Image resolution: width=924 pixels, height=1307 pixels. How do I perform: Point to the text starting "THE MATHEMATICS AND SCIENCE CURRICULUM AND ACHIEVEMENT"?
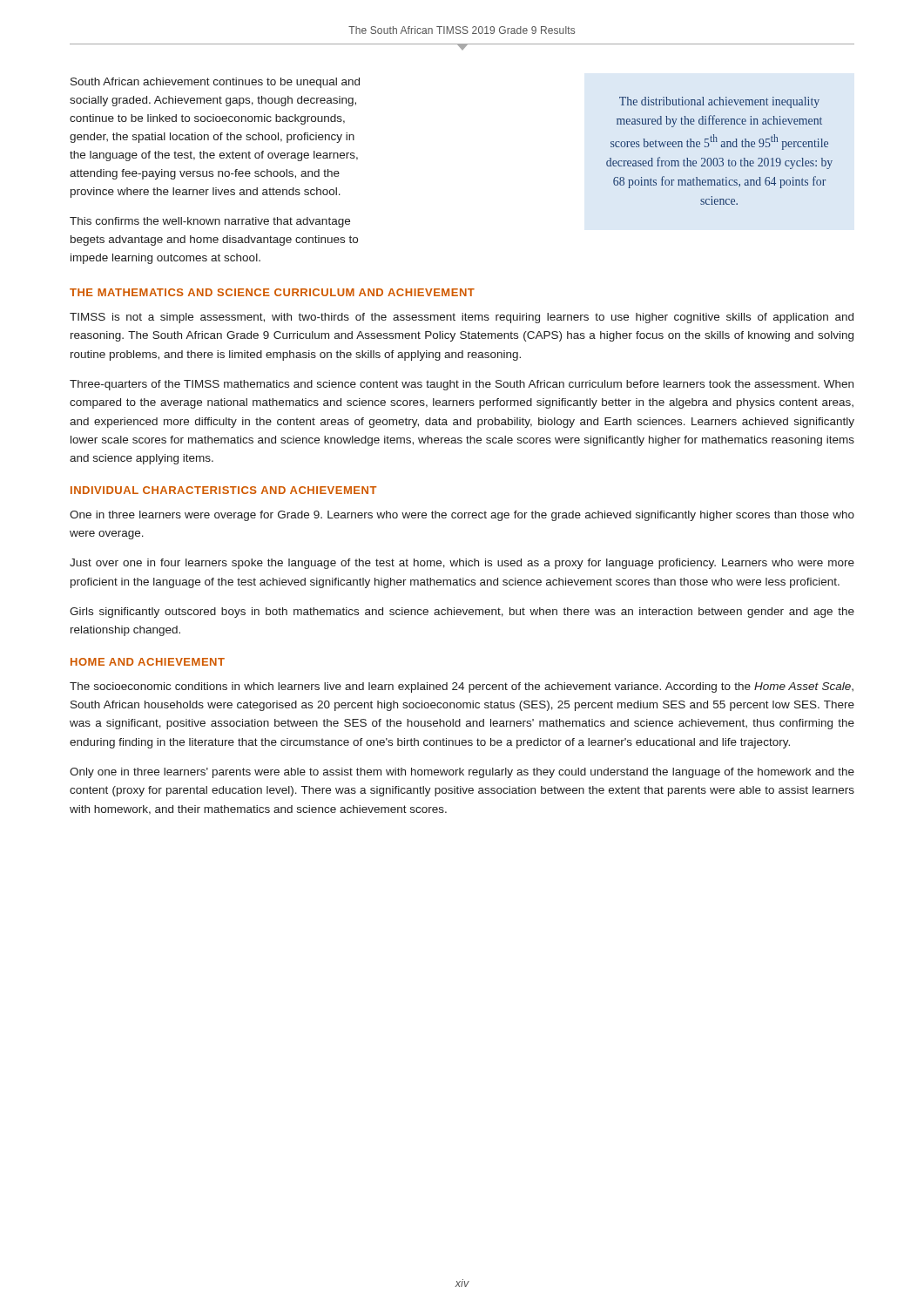[272, 292]
